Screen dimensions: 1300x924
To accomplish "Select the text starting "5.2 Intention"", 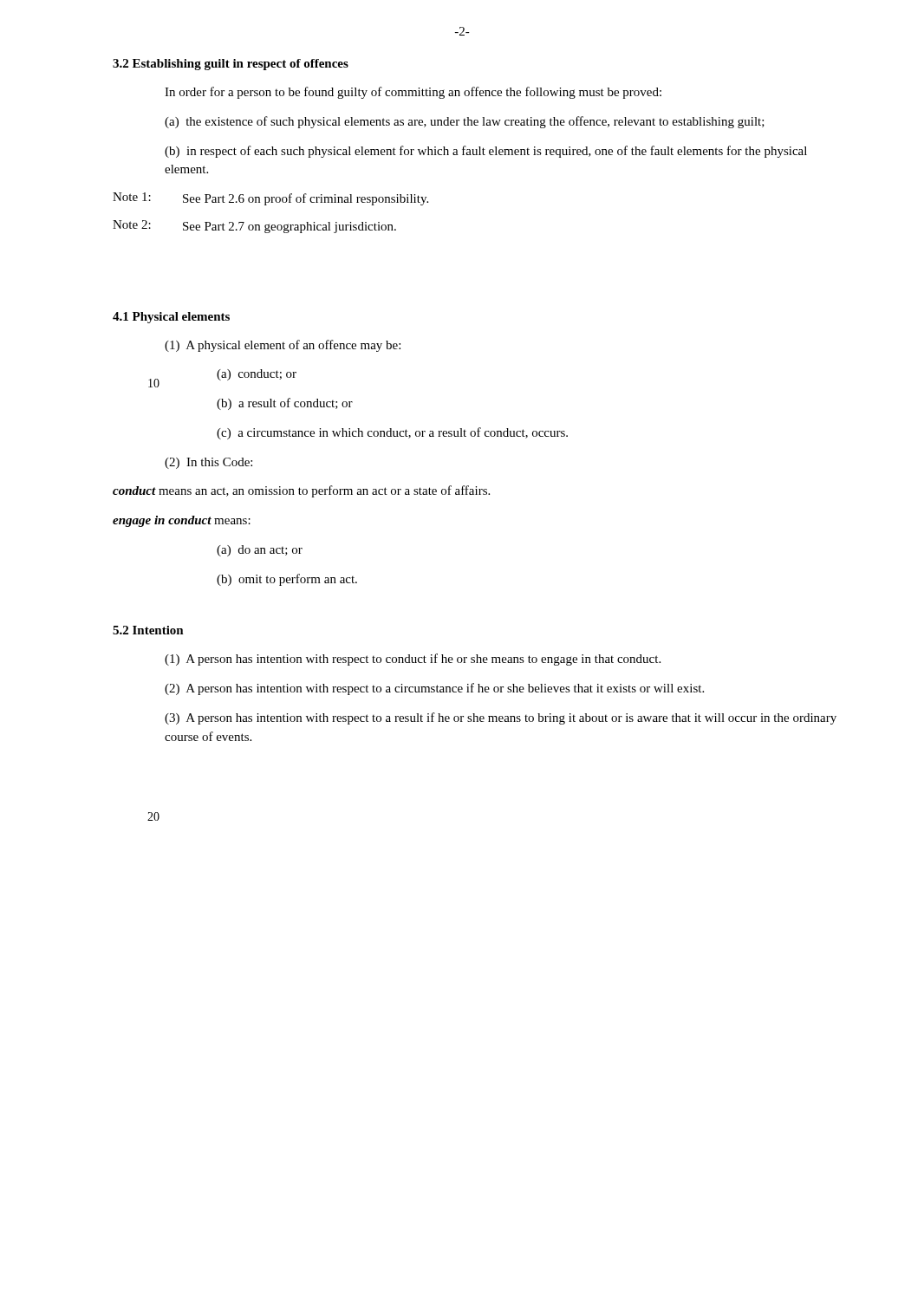I will pyautogui.click(x=148, y=630).
